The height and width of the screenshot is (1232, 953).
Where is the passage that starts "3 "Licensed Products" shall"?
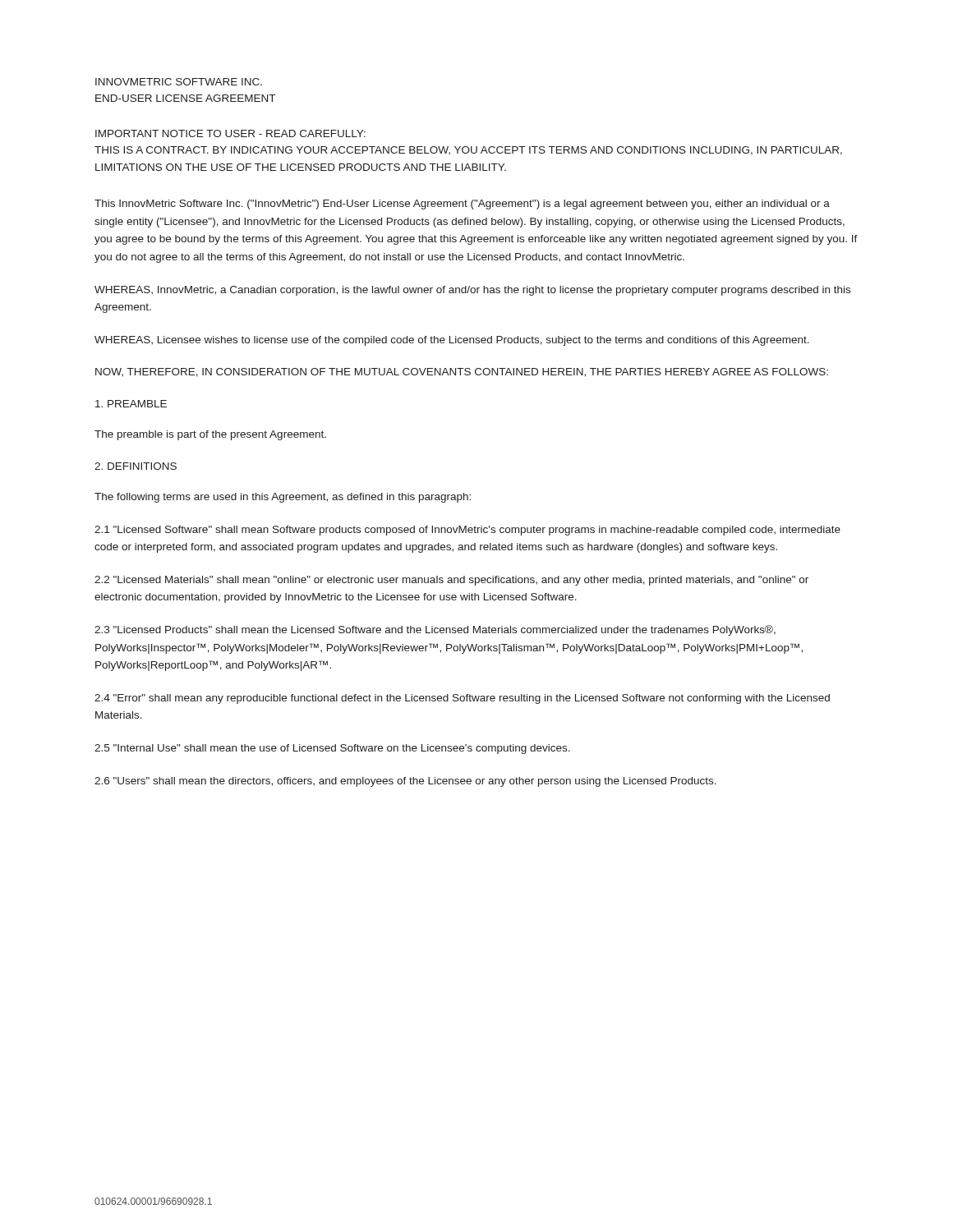(x=449, y=647)
